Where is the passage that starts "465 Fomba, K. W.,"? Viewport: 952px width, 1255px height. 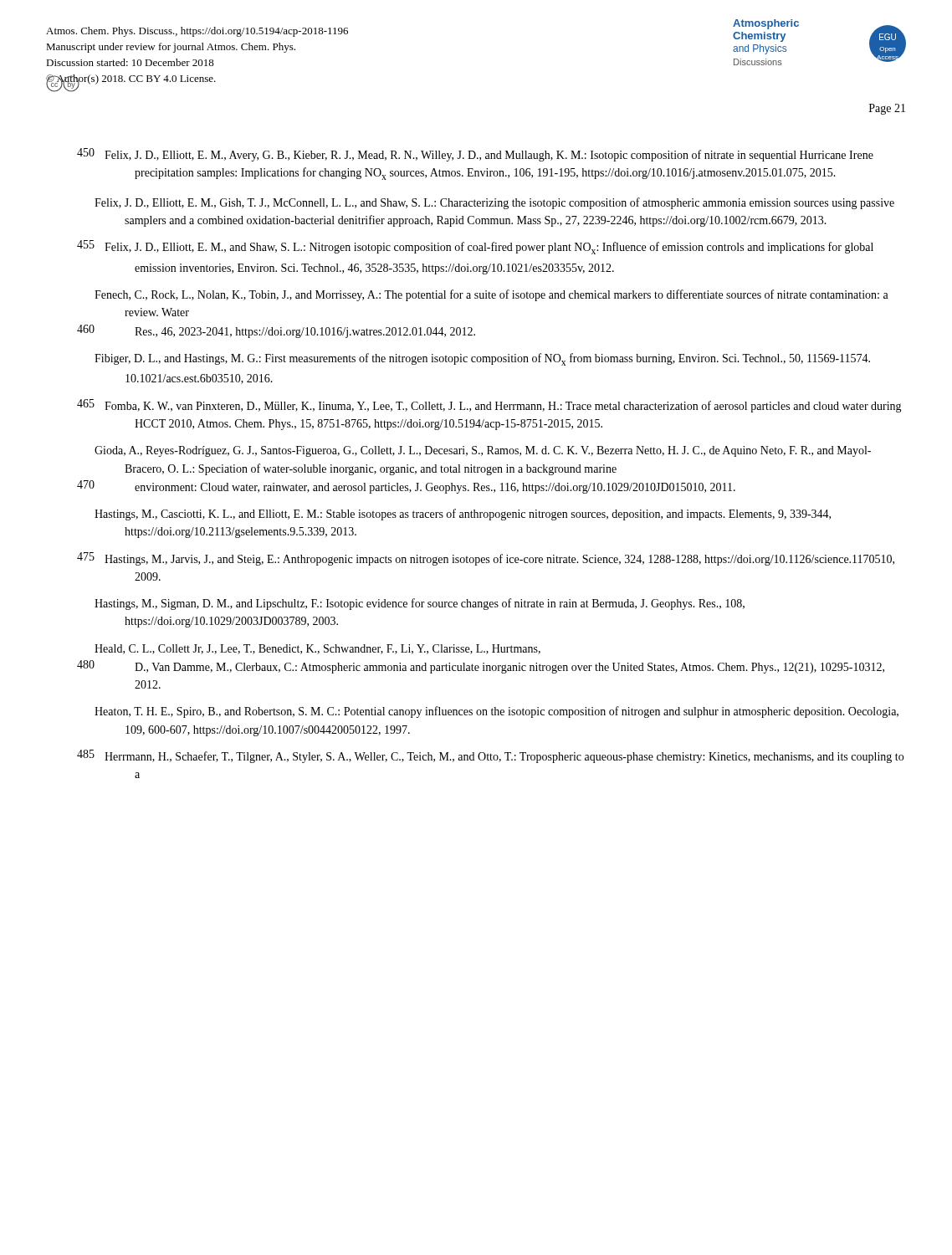tap(476, 415)
